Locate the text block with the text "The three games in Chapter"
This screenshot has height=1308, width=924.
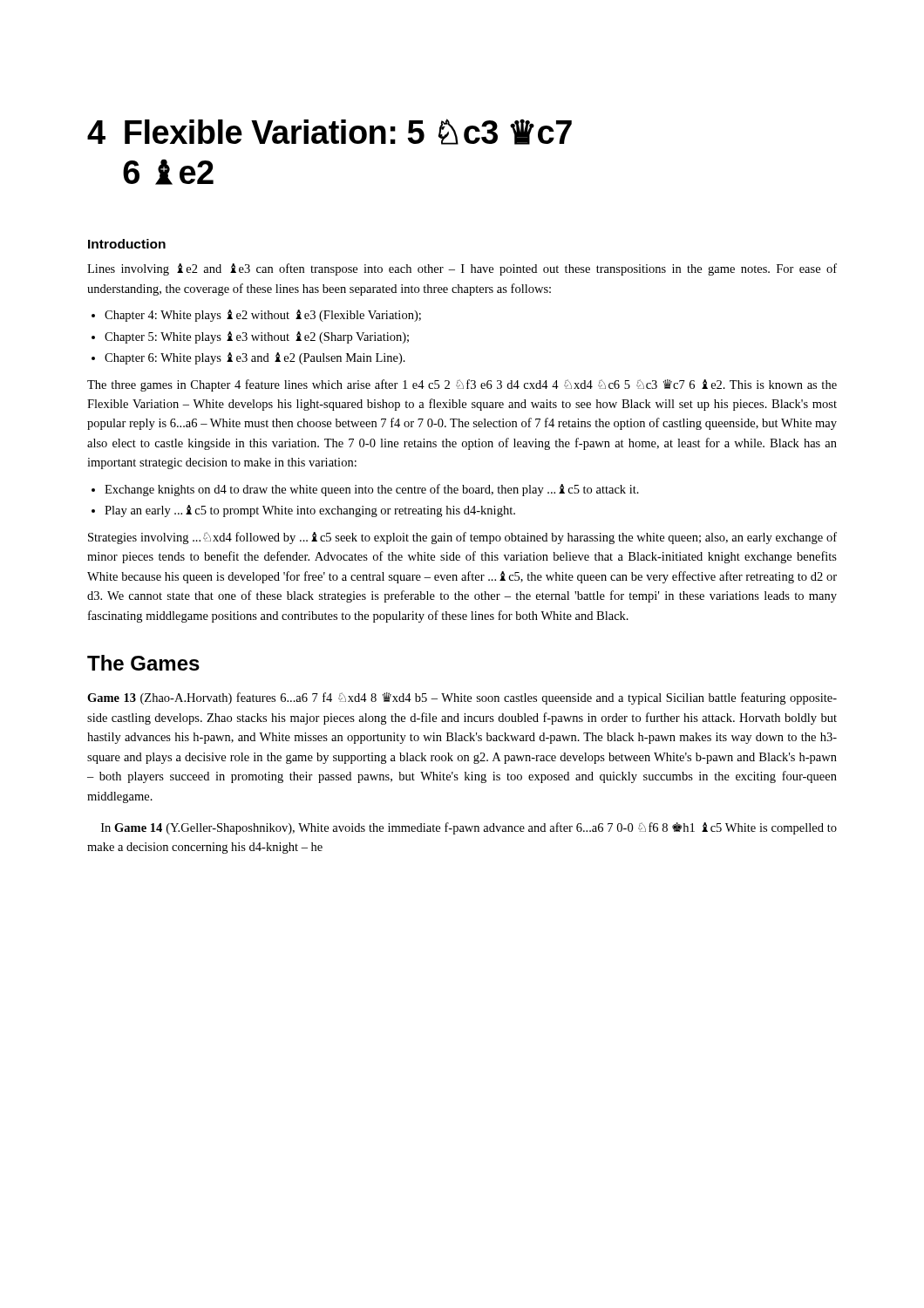pyautogui.click(x=462, y=424)
